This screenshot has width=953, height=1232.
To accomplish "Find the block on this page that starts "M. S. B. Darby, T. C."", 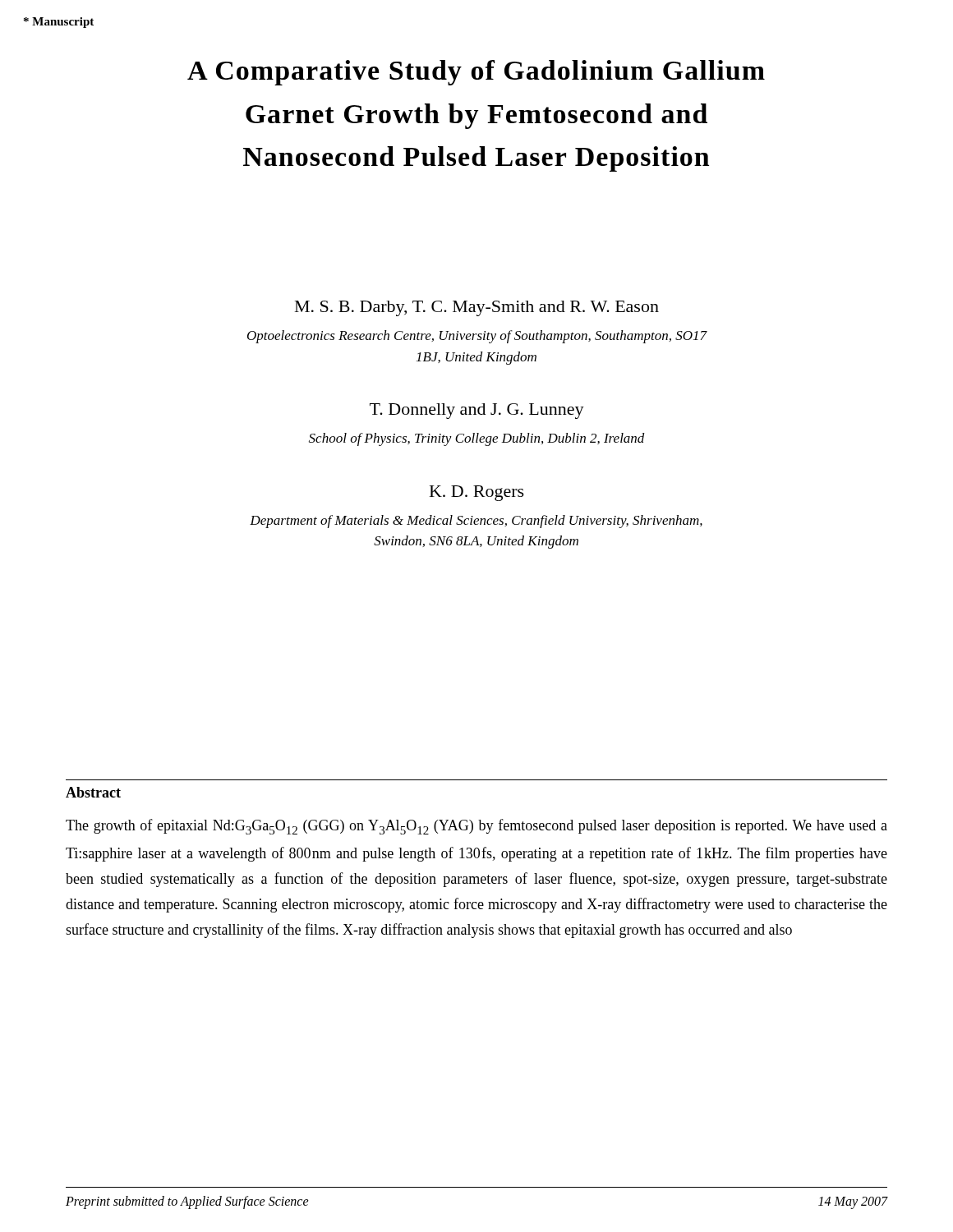I will (x=476, y=331).
